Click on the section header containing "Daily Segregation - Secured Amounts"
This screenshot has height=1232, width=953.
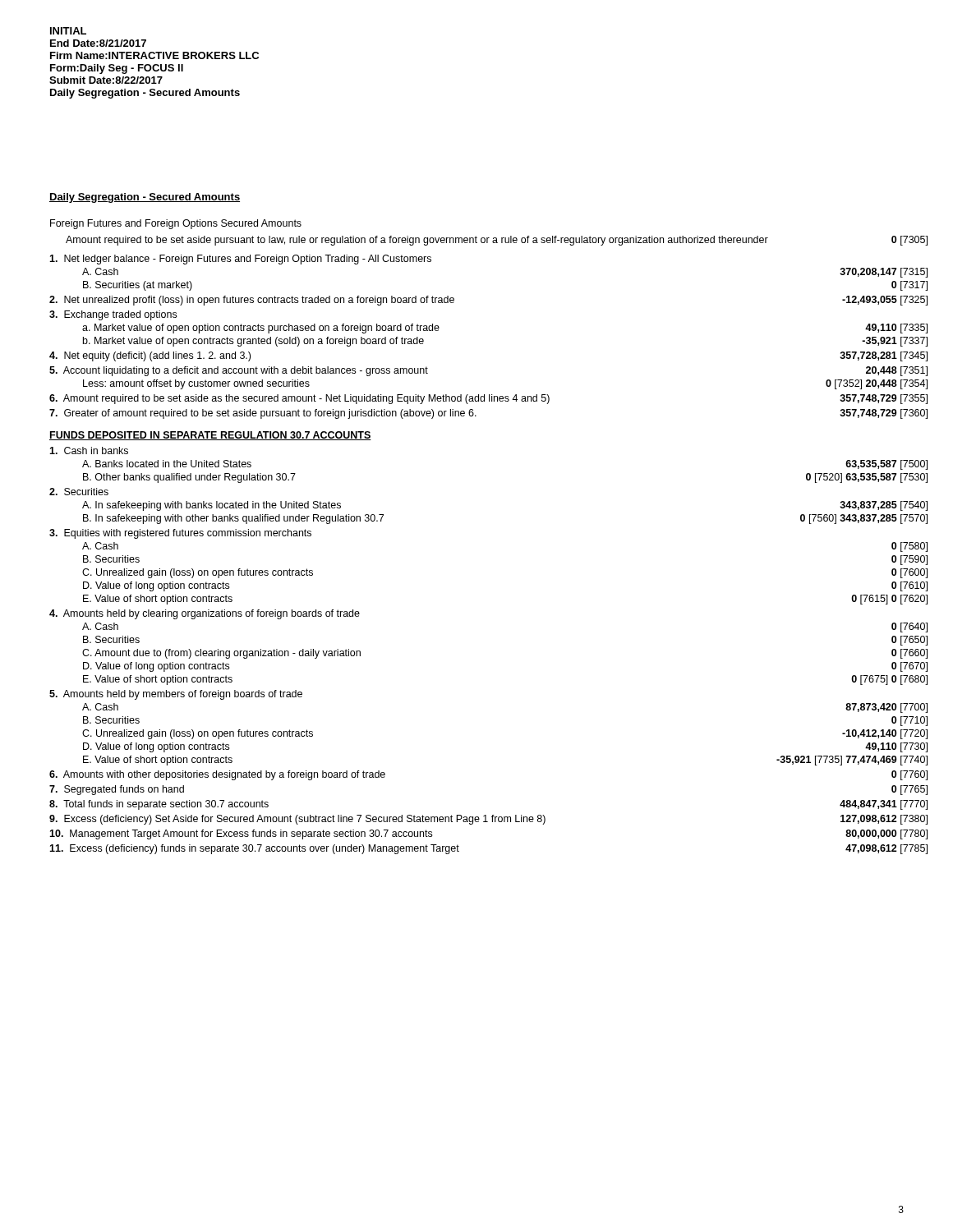click(145, 197)
